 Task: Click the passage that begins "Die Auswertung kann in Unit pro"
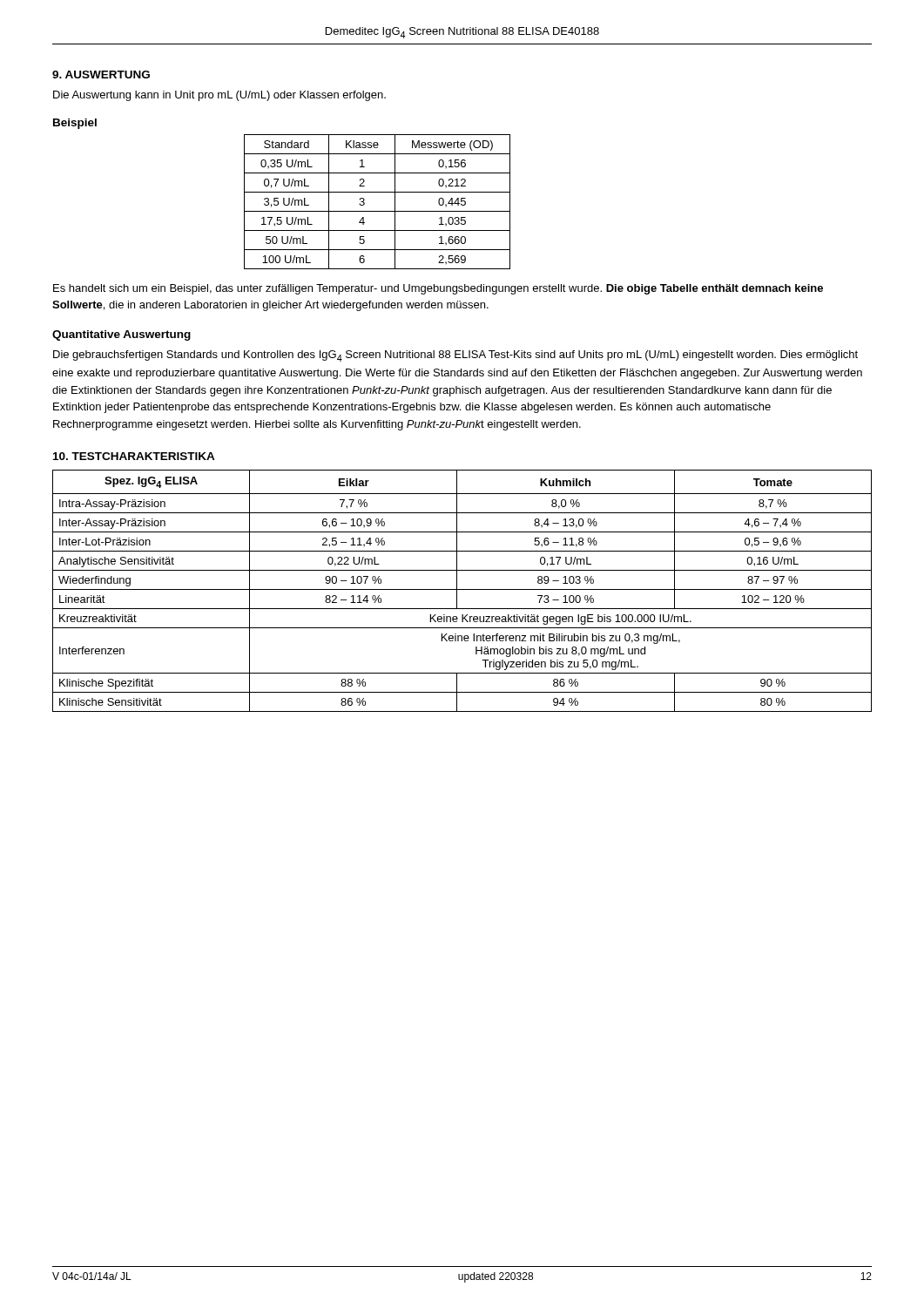click(219, 94)
